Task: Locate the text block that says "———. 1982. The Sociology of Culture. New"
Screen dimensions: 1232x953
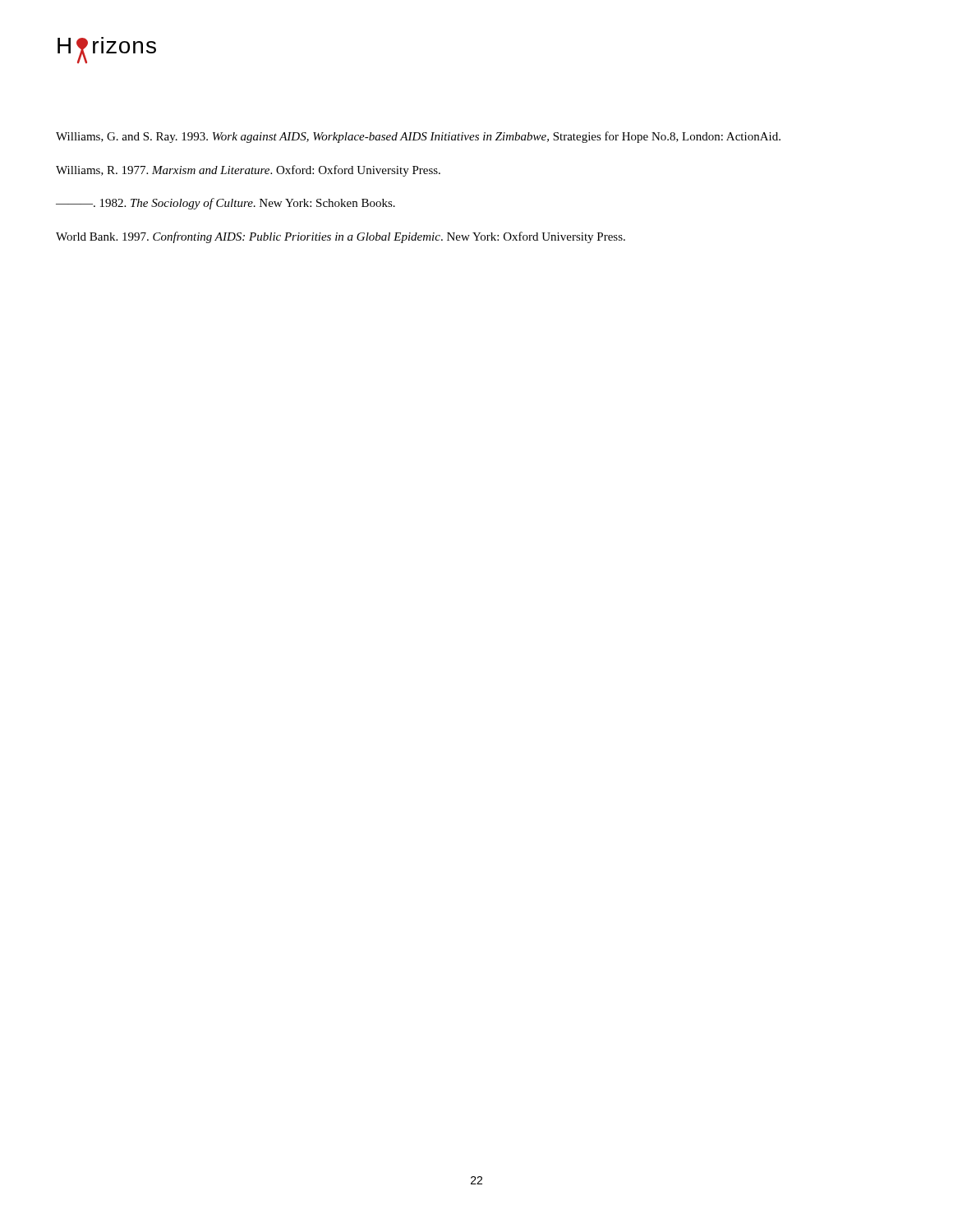Action: click(226, 203)
